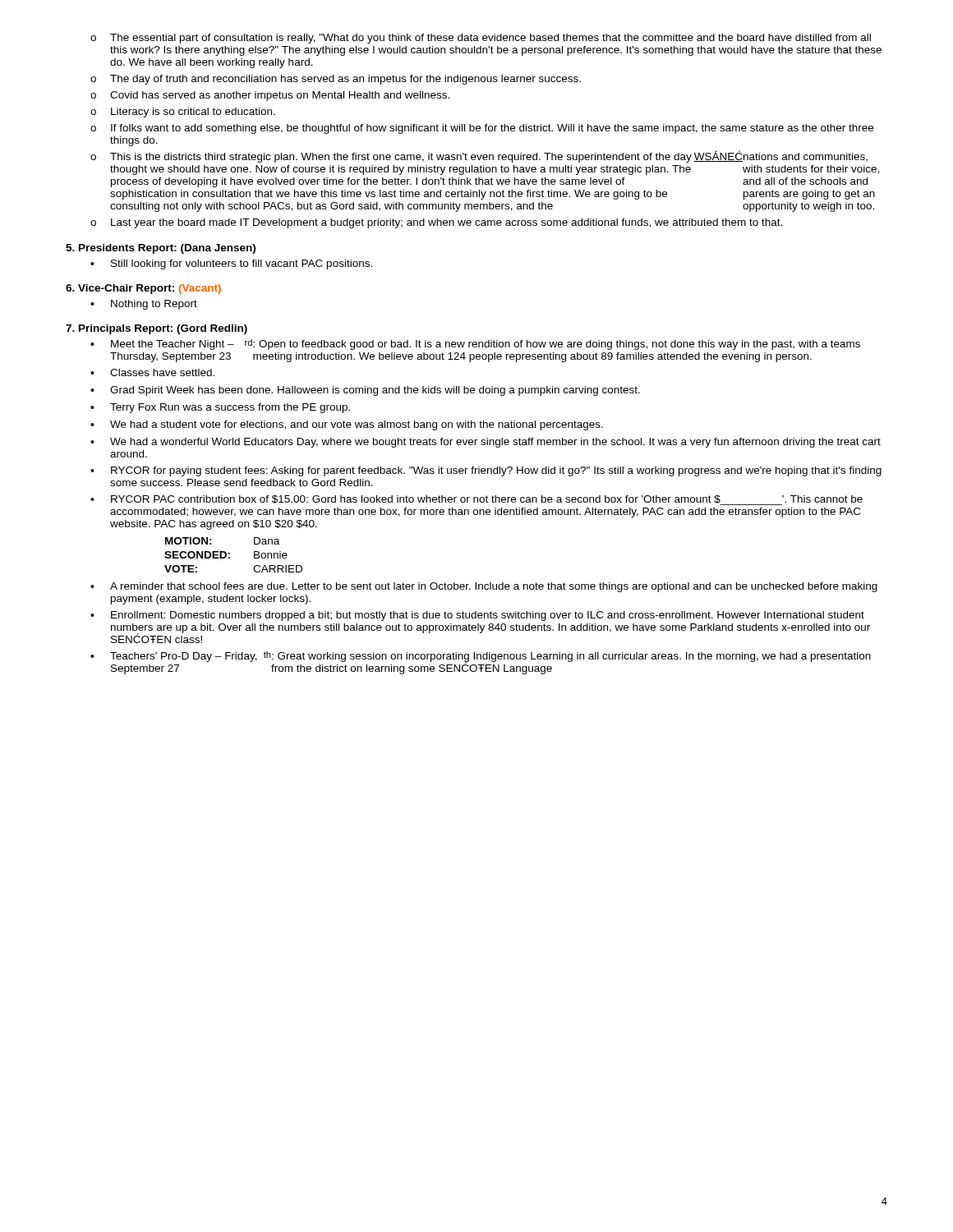Image resolution: width=953 pixels, height=1232 pixels.
Task: Select the text block starting "Literacy is so critical to"
Action: pos(183,113)
